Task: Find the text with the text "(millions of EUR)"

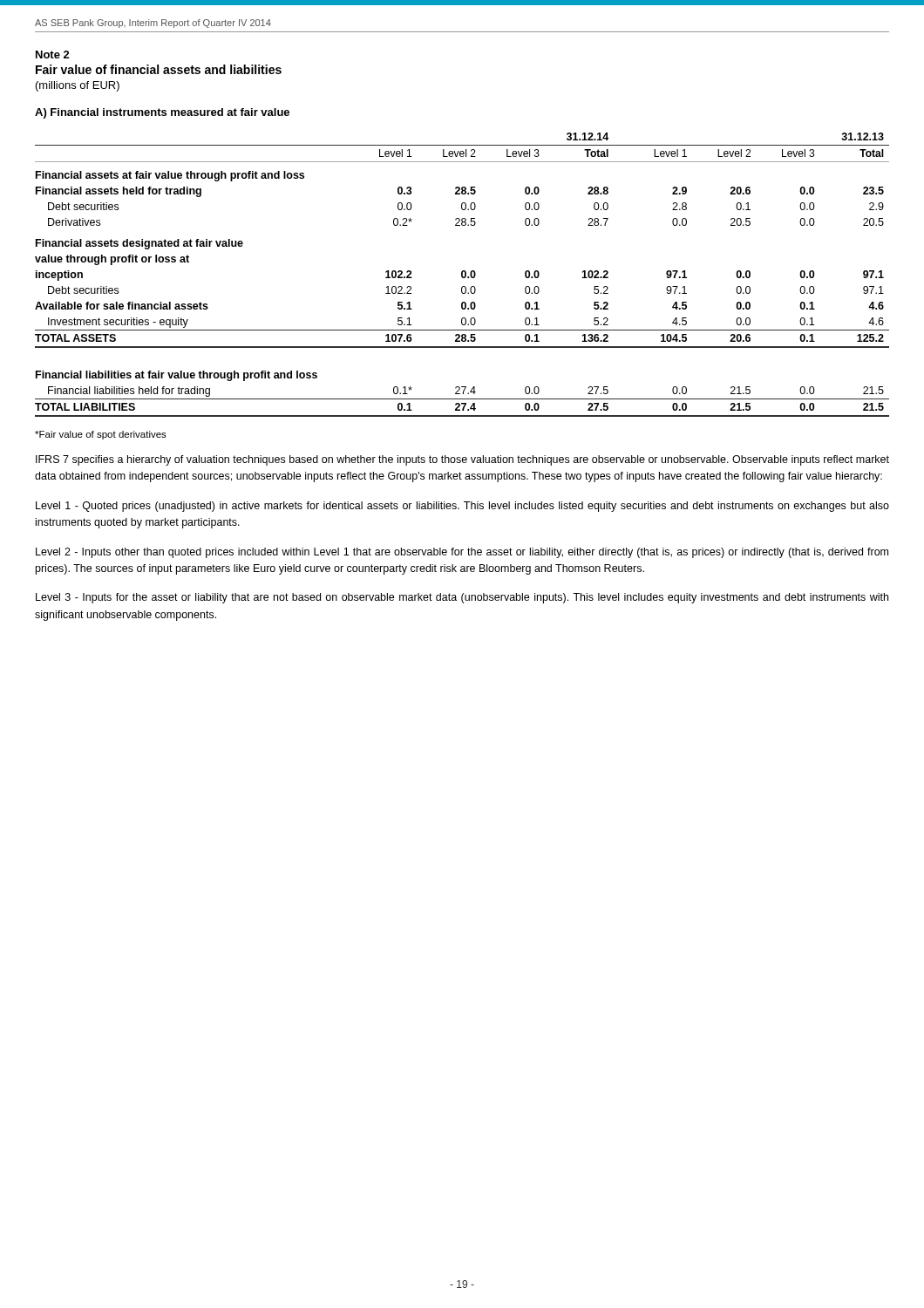Action: tap(77, 85)
